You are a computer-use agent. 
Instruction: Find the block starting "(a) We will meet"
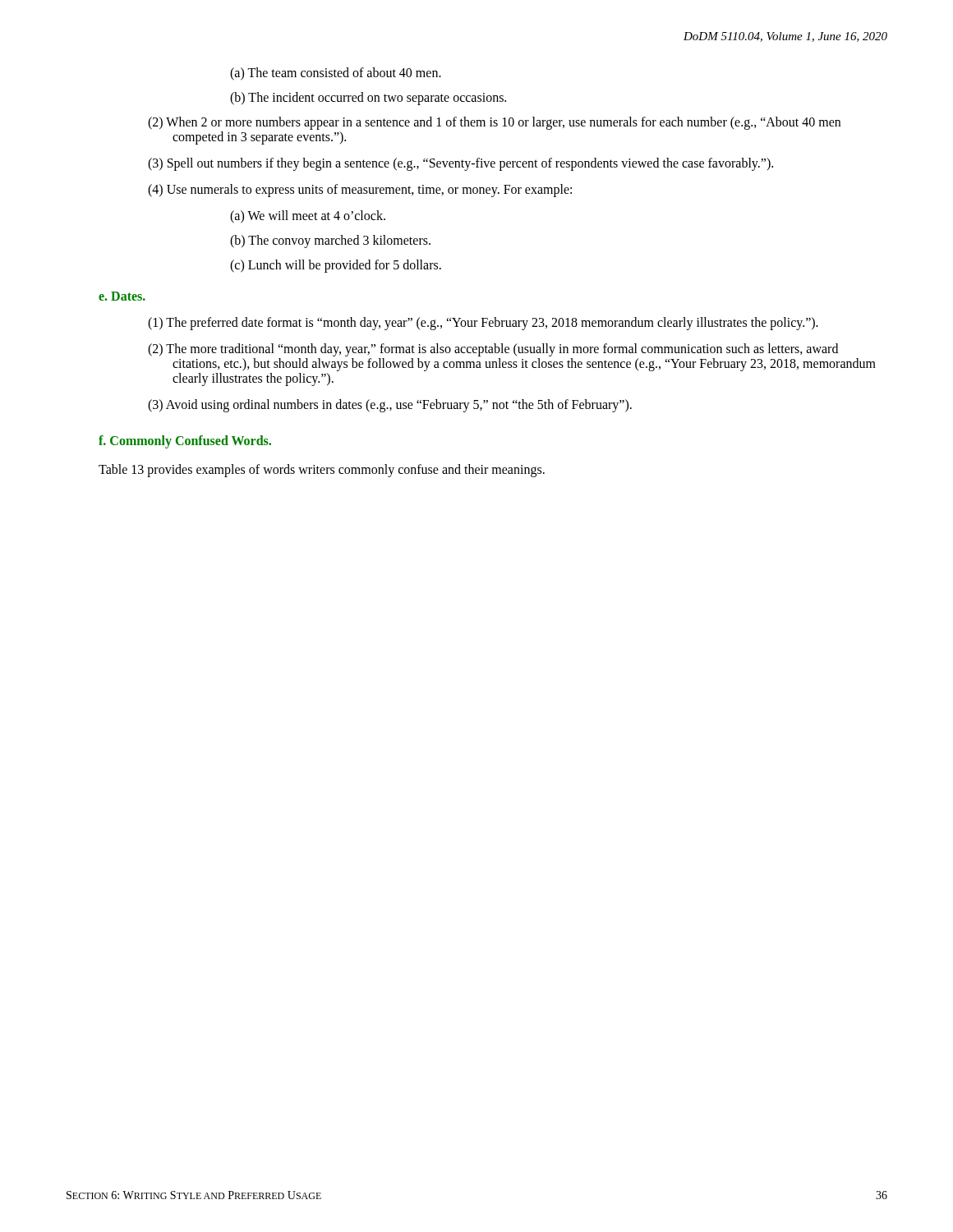(308, 216)
